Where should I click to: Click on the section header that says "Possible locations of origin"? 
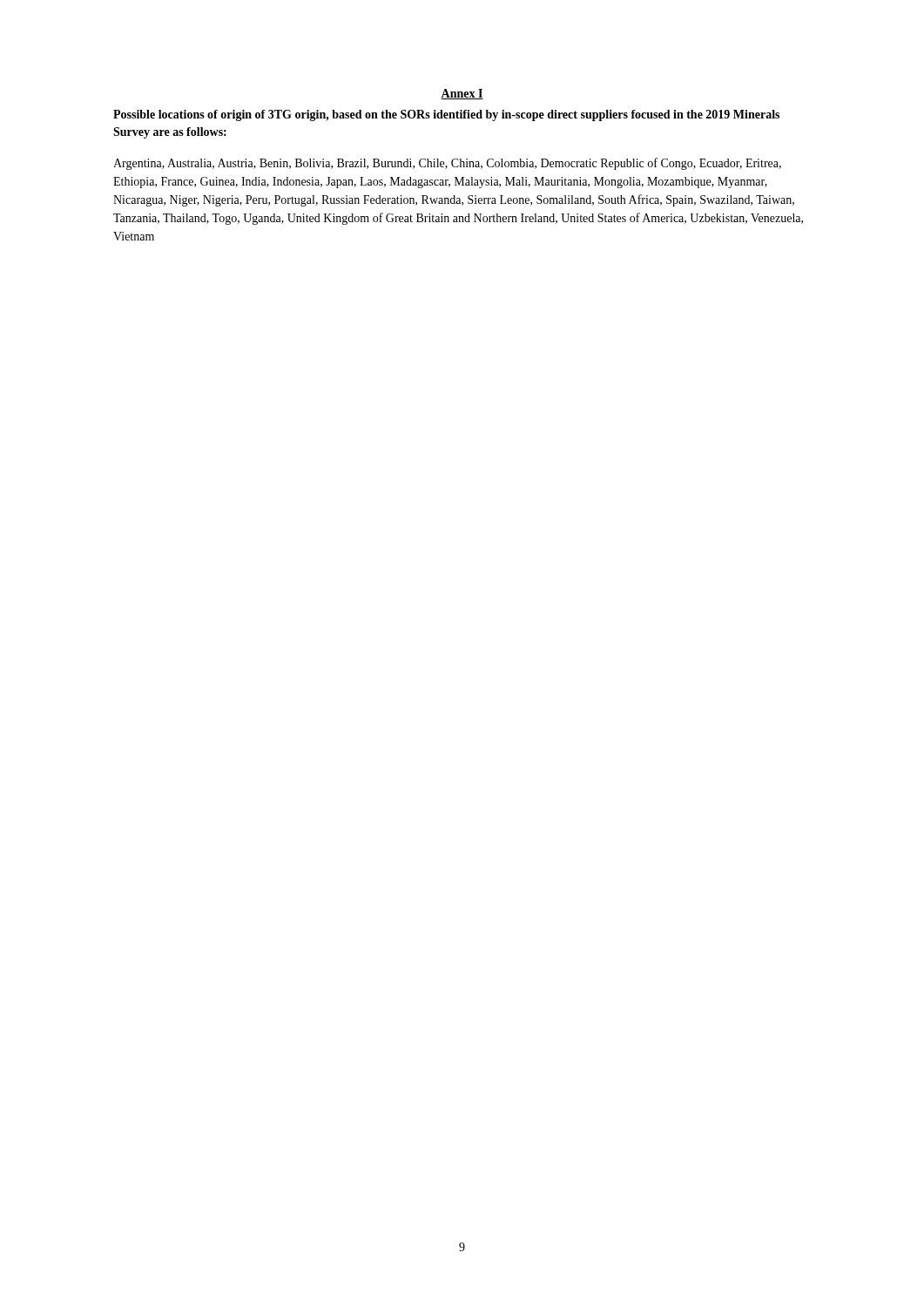[x=447, y=123]
